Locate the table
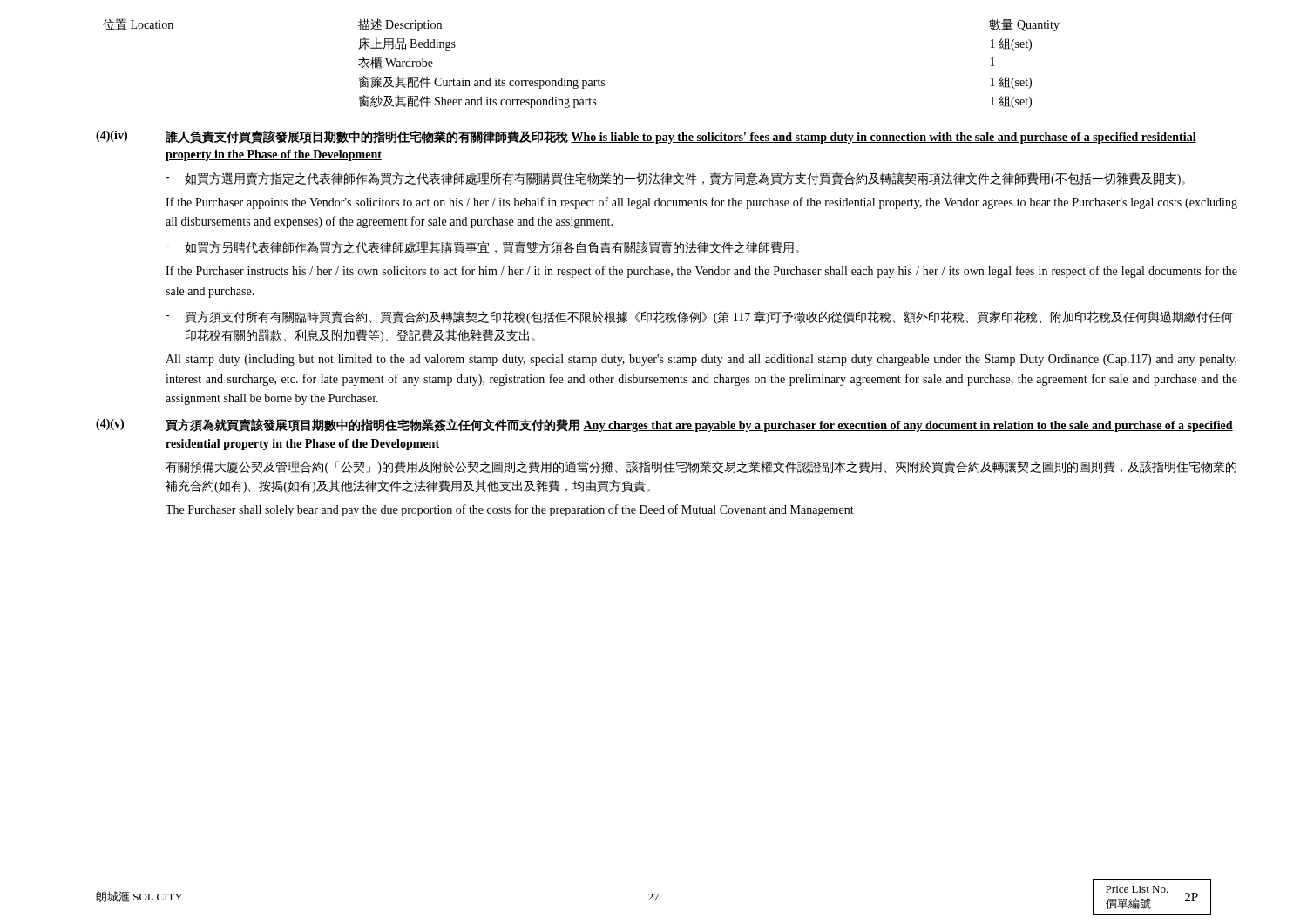This screenshot has height=924, width=1307. [x=667, y=64]
